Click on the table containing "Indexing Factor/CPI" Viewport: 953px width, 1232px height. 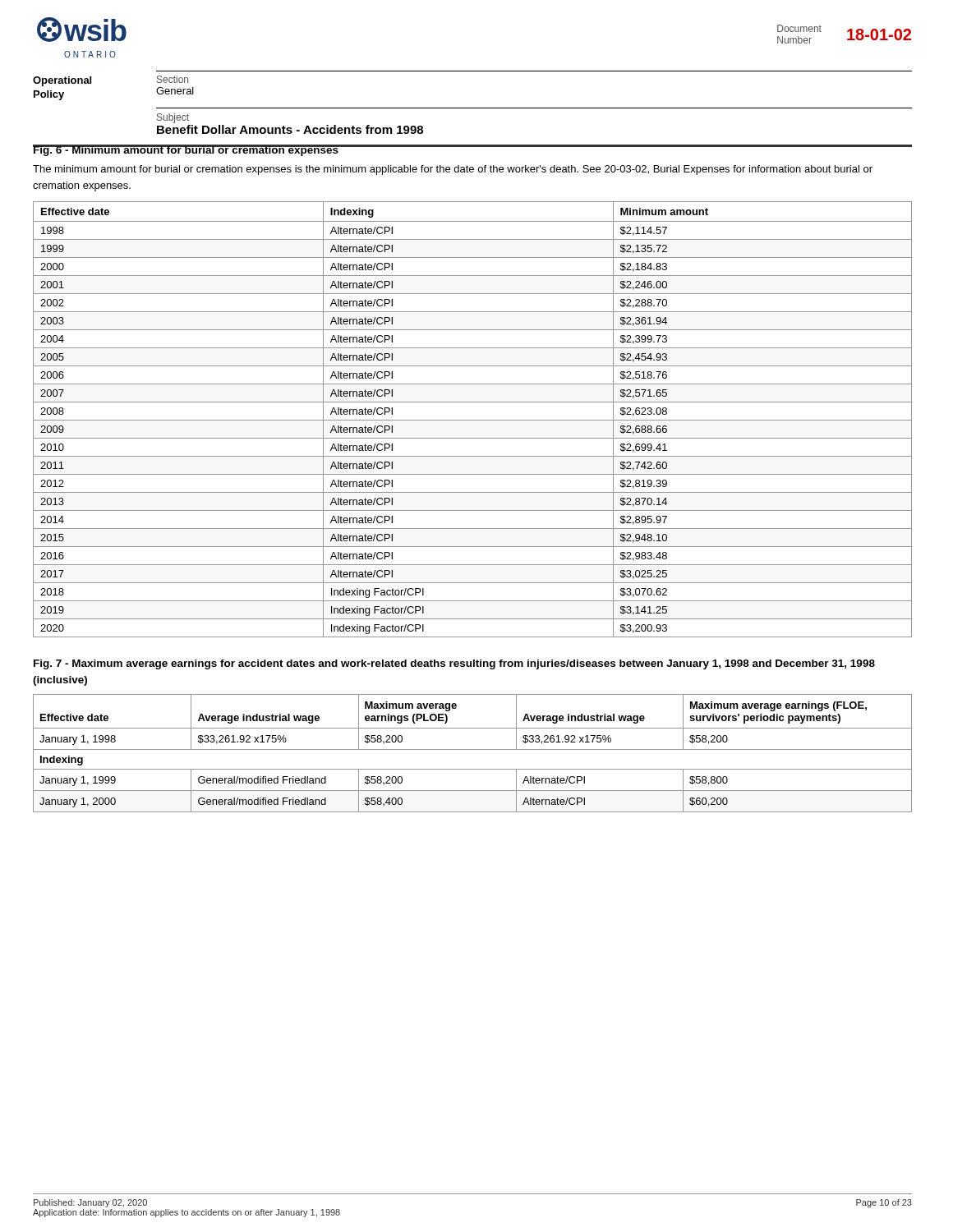pos(472,419)
